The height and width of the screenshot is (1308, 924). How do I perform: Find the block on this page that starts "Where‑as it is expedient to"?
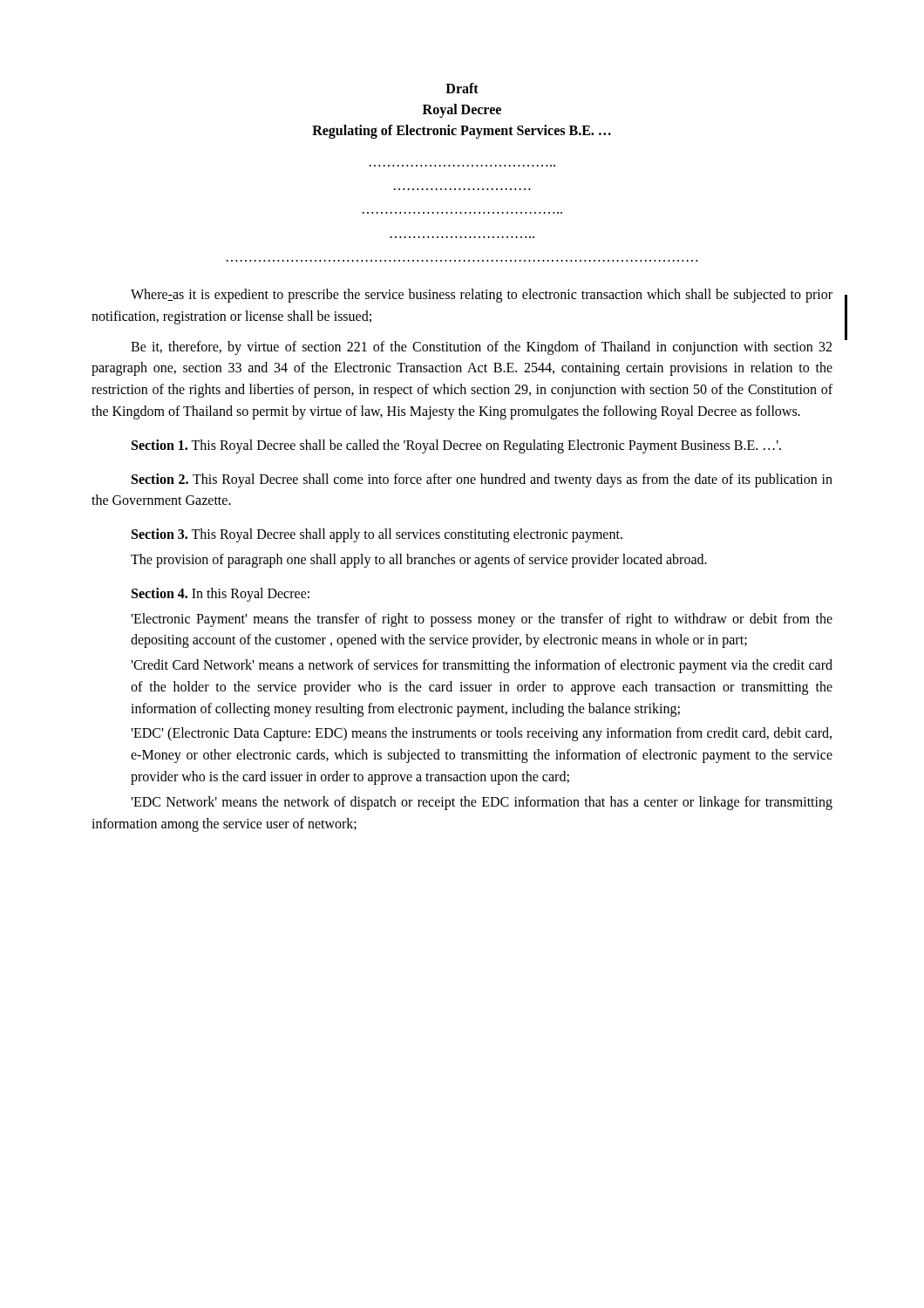click(462, 306)
